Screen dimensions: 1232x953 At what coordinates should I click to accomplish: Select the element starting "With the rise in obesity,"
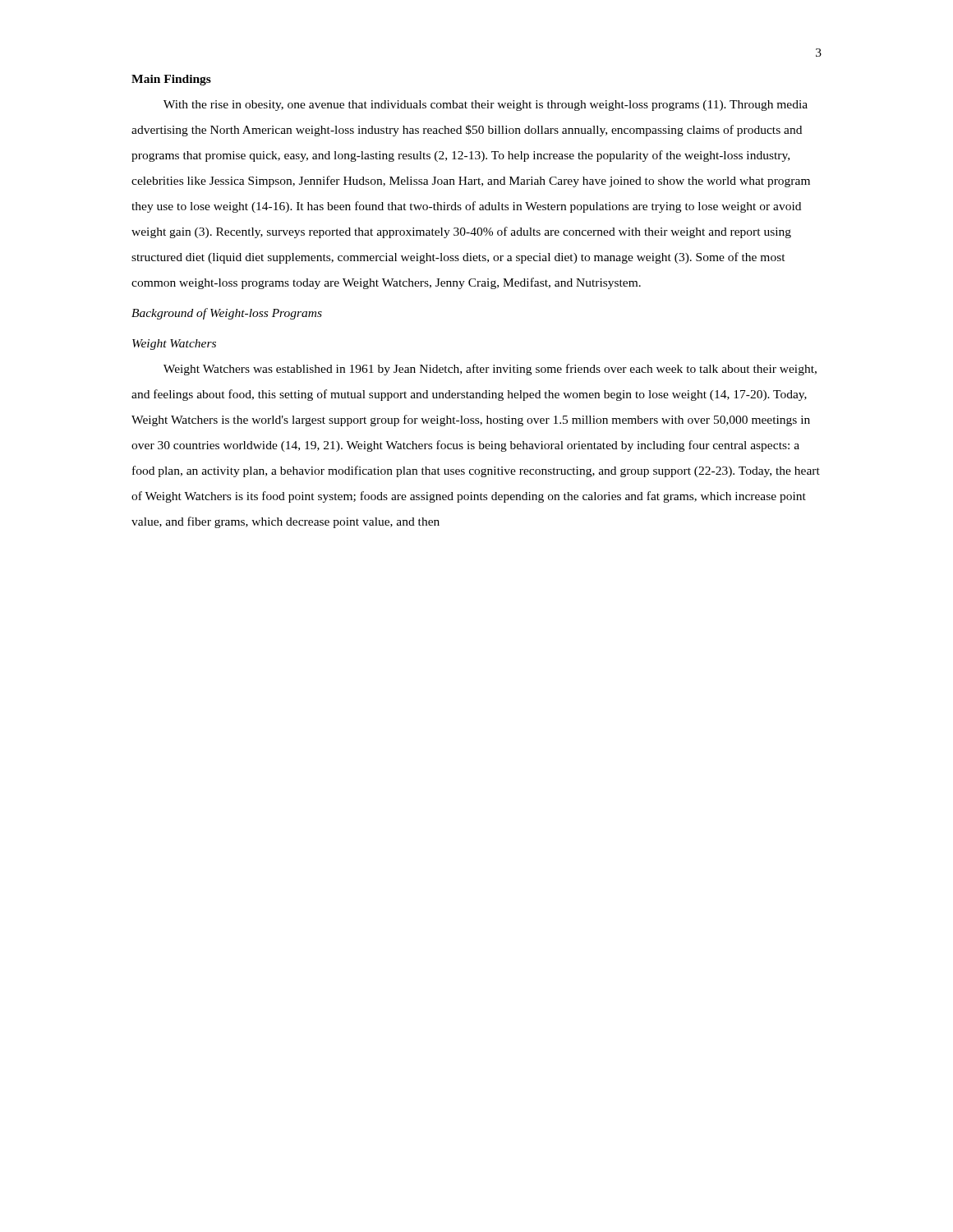[476, 193]
